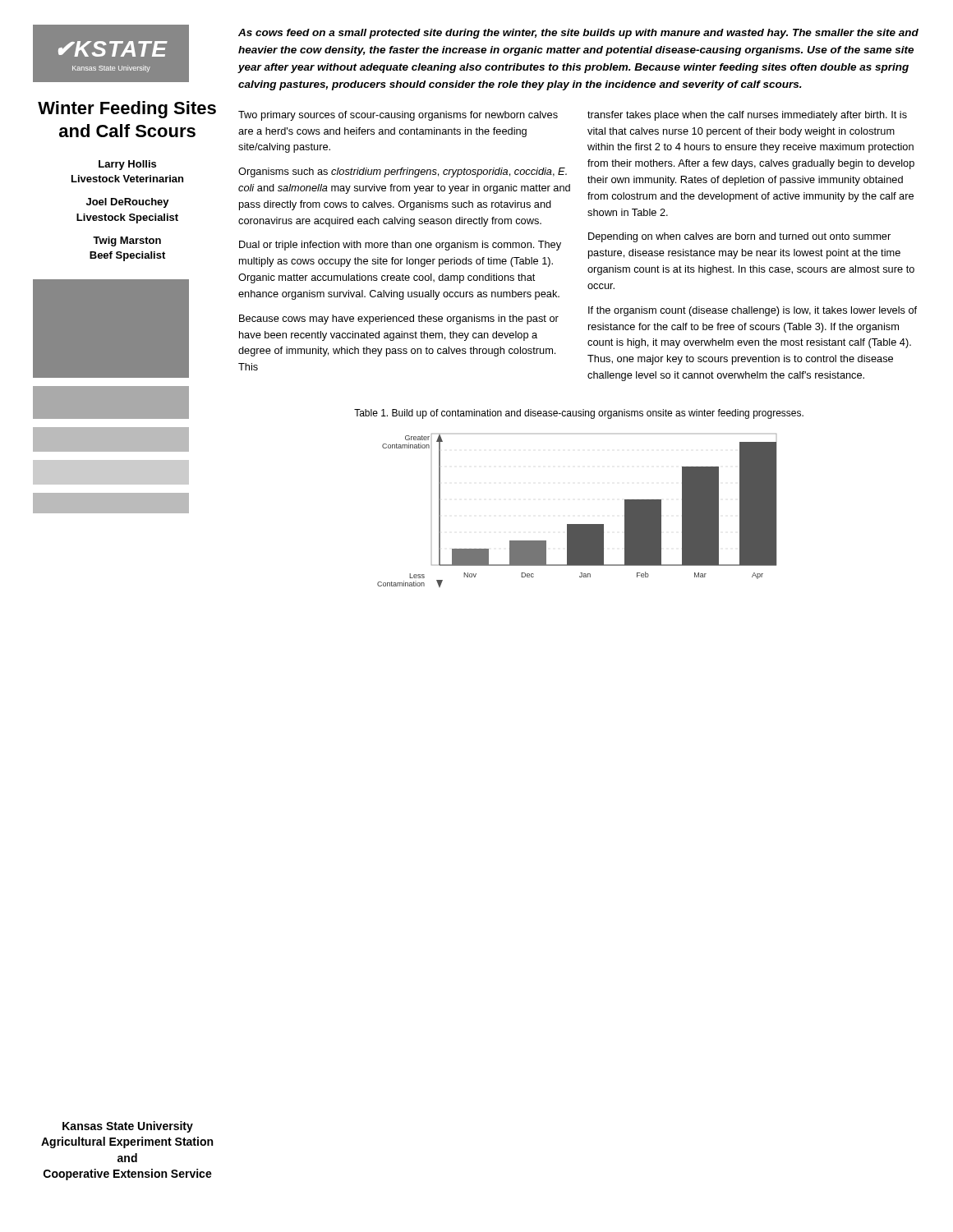Find the text block that says "Twig Marston Beef"

click(x=127, y=248)
